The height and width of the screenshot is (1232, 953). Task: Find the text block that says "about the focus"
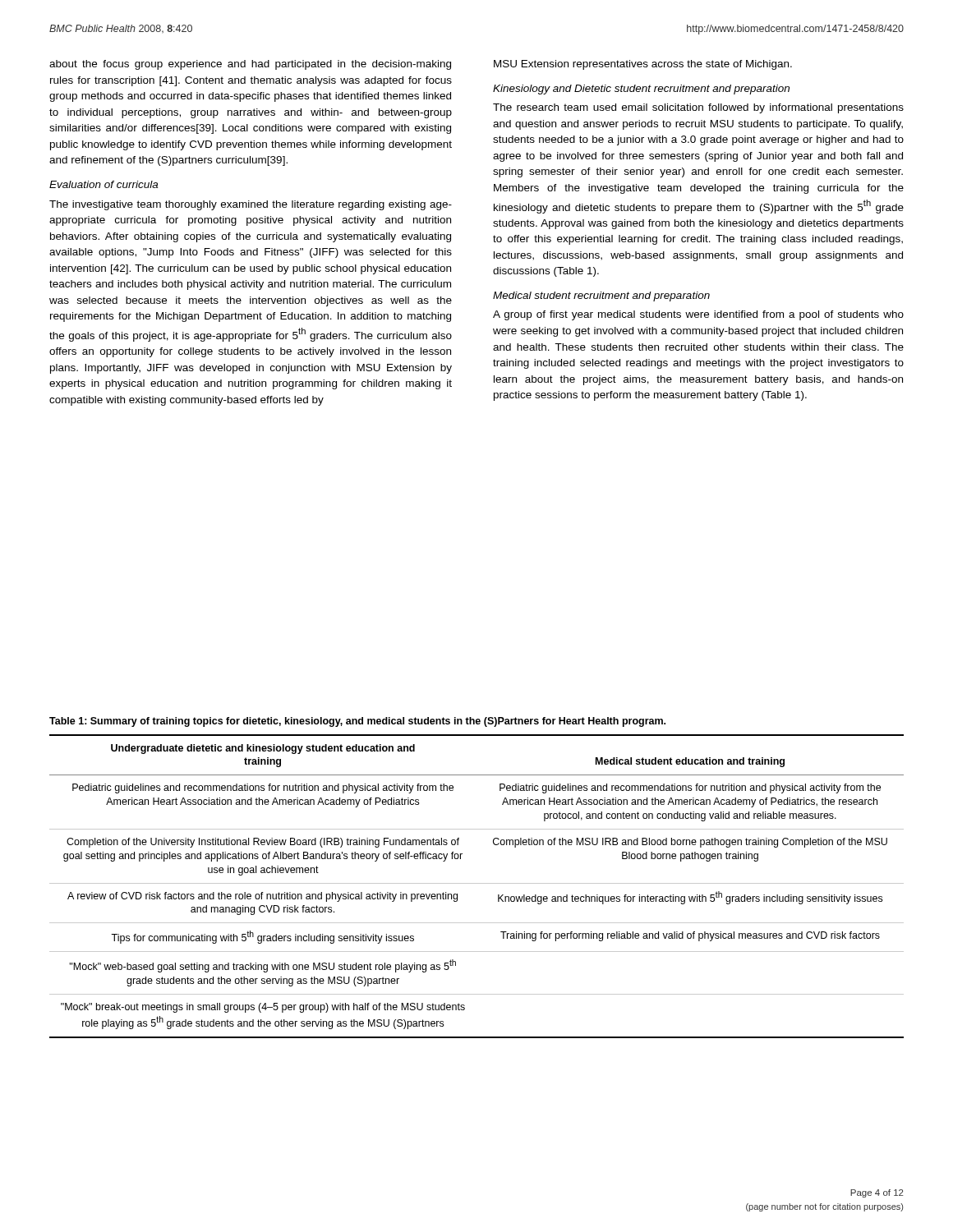(251, 112)
